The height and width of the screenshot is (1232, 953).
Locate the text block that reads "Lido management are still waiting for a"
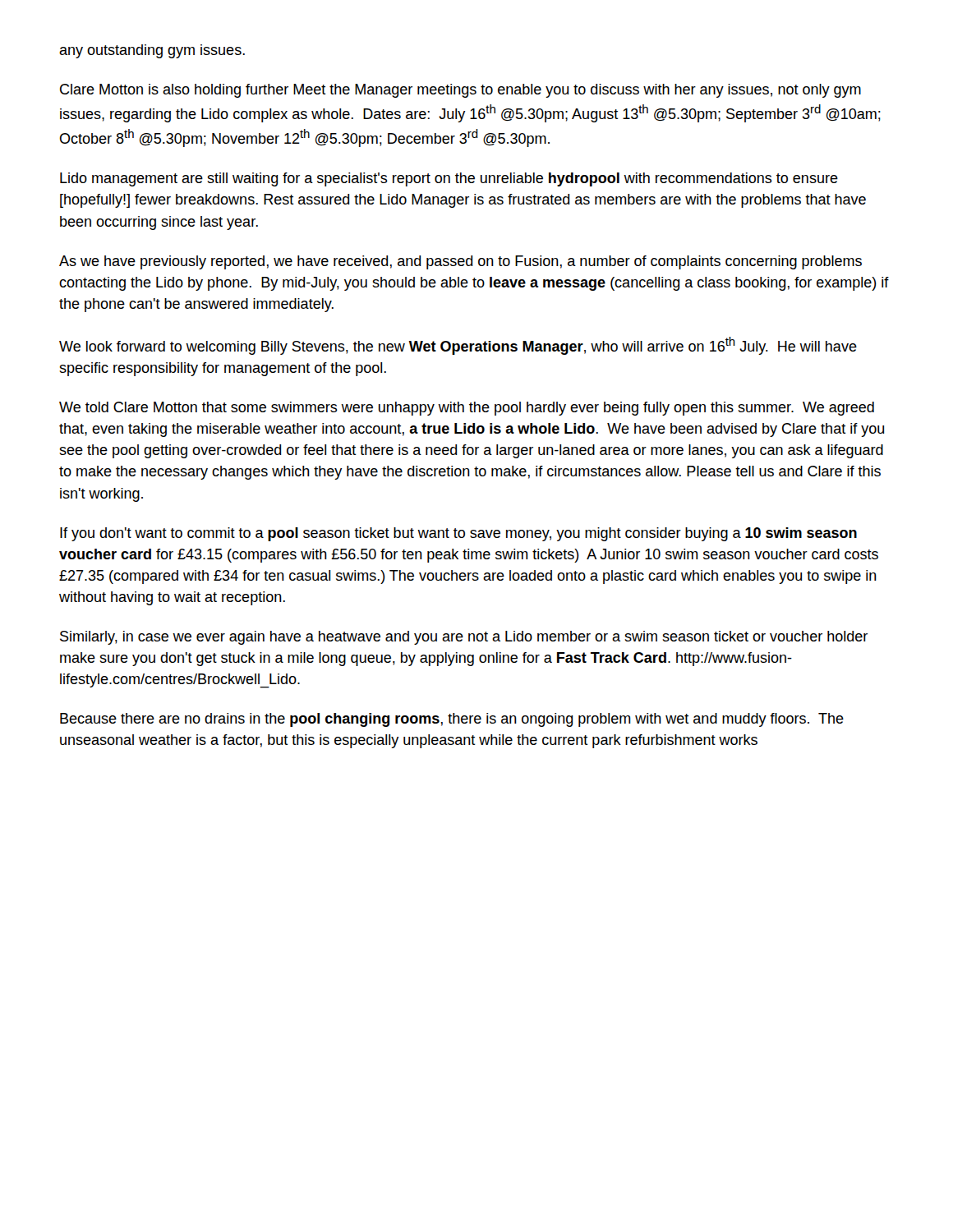point(463,200)
